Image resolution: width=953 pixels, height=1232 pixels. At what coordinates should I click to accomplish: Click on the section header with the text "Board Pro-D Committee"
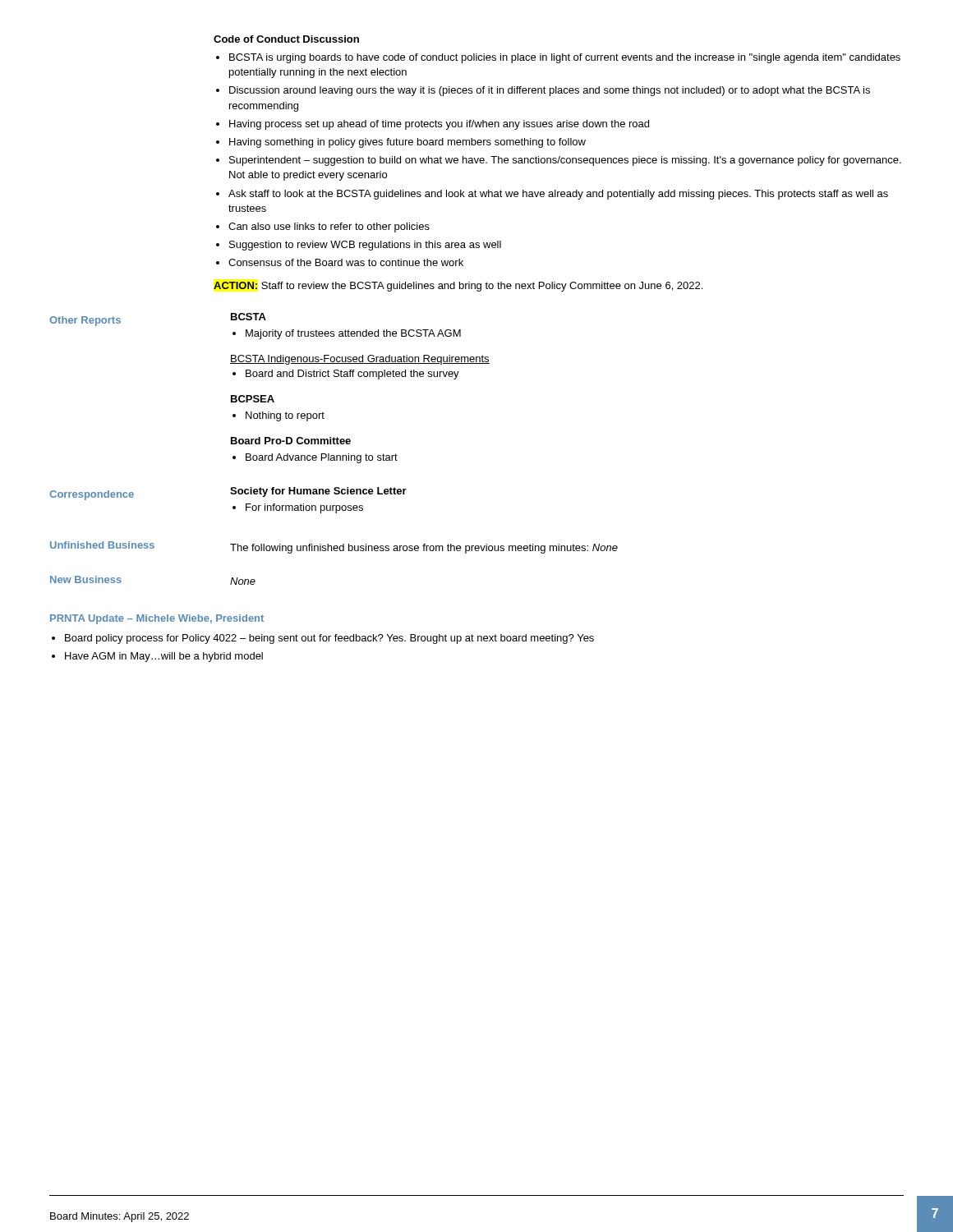(291, 441)
